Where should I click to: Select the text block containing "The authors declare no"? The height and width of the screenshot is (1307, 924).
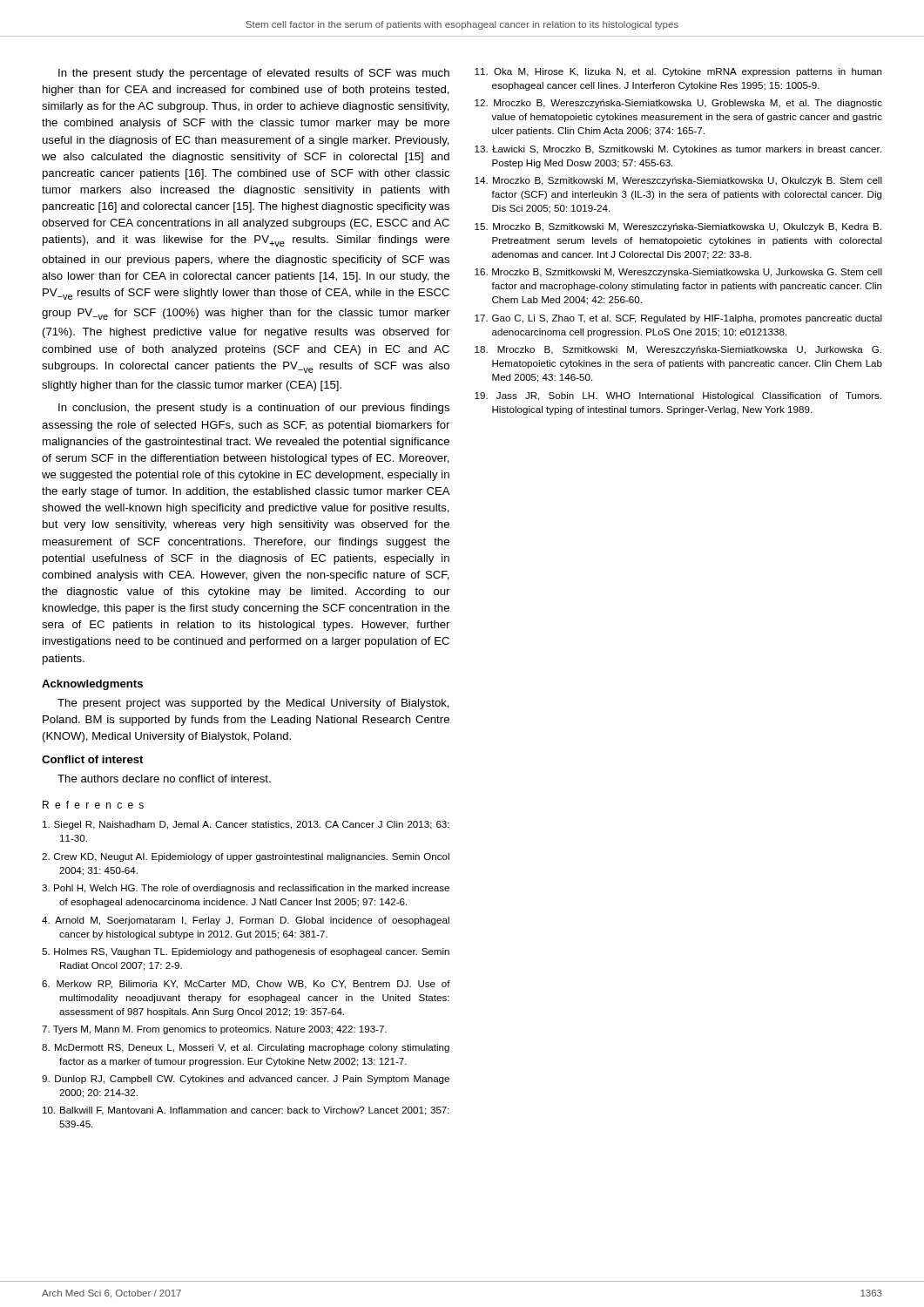(x=246, y=779)
